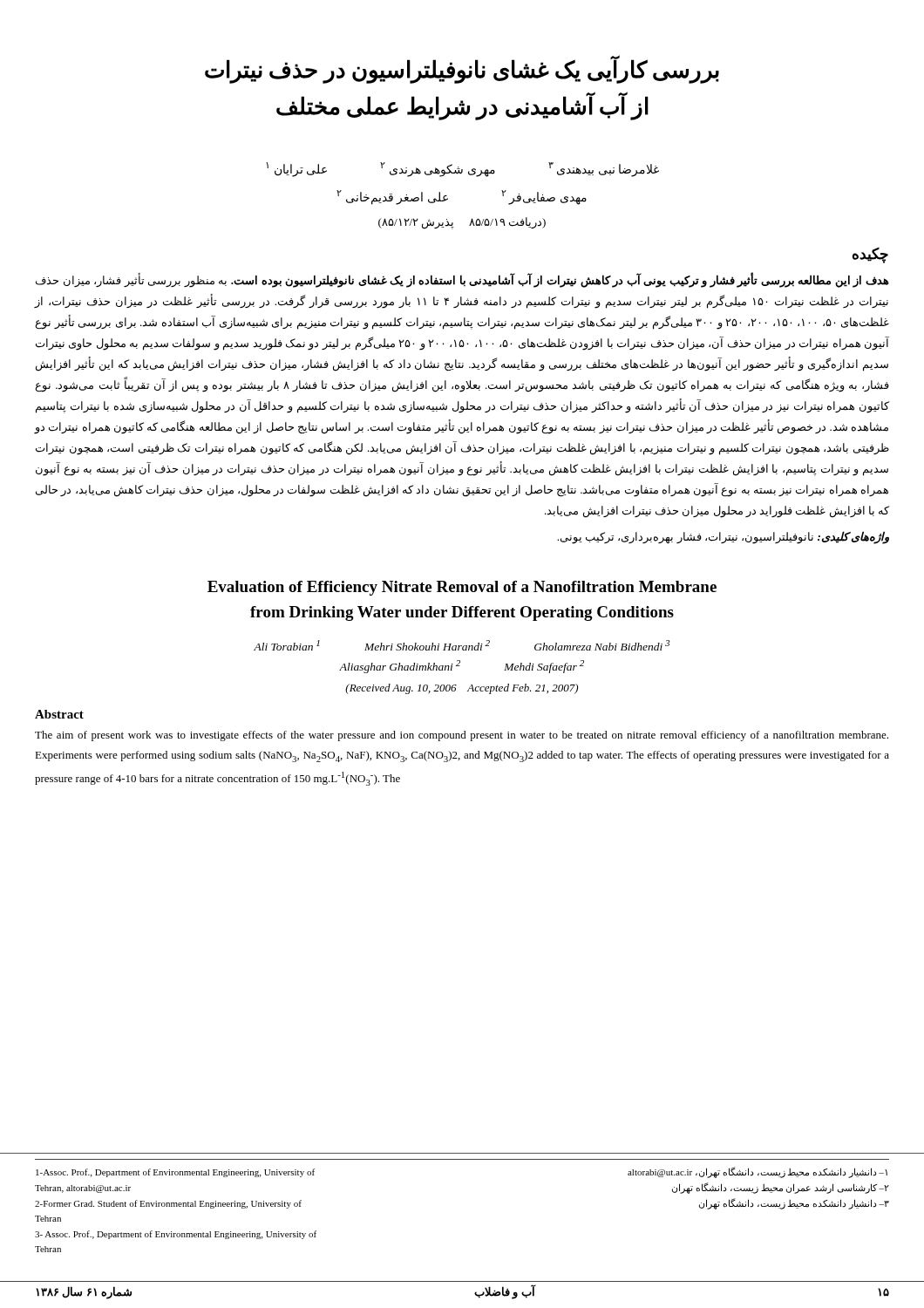This screenshot has width=924, height=1308.
Task: Click the passage that begins "The aim of present"
Action: (x=462, y=758)
